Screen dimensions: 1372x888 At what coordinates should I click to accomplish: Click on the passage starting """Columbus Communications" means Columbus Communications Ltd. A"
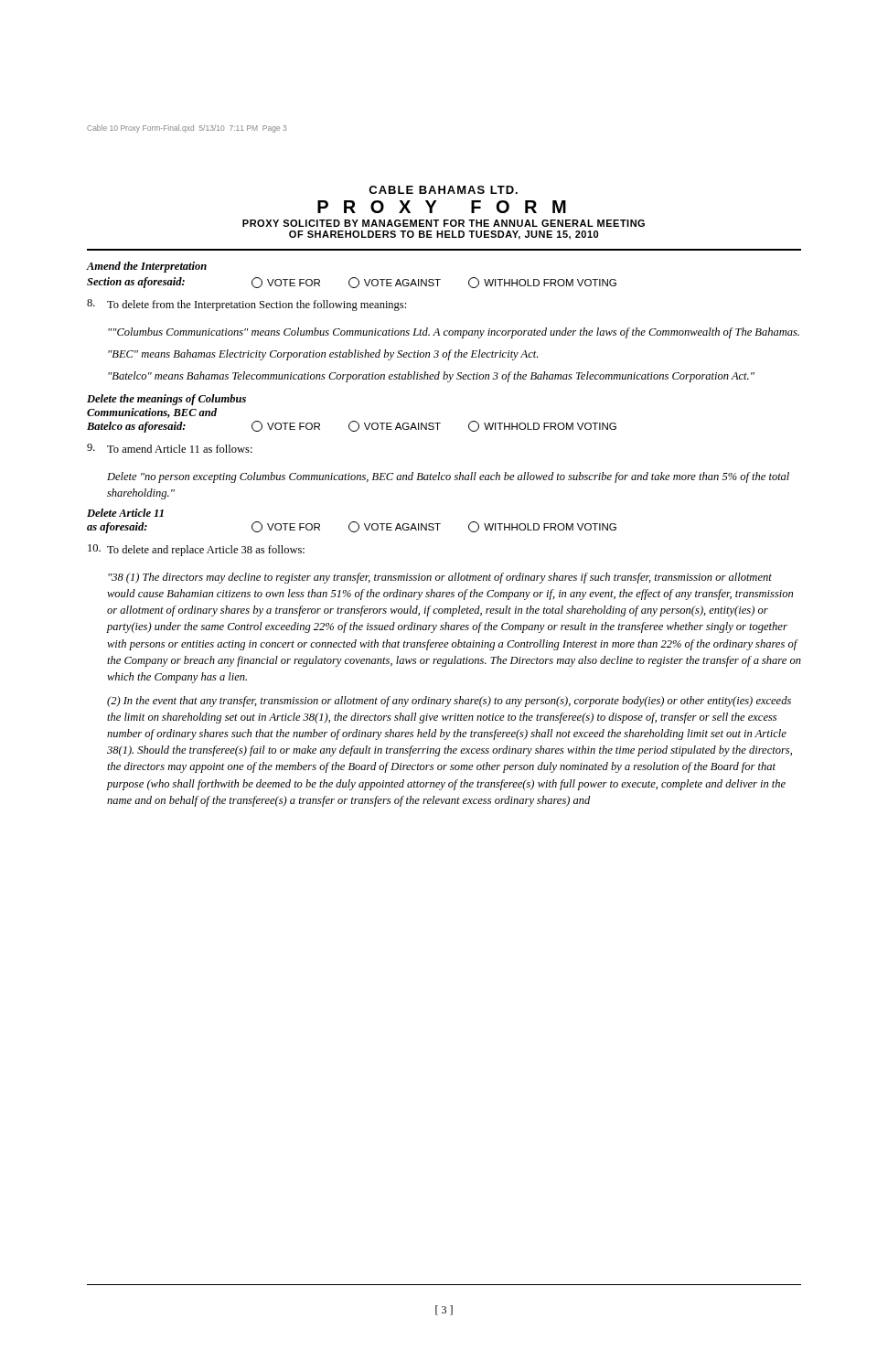pyautogui.click(x=454, y=332)
